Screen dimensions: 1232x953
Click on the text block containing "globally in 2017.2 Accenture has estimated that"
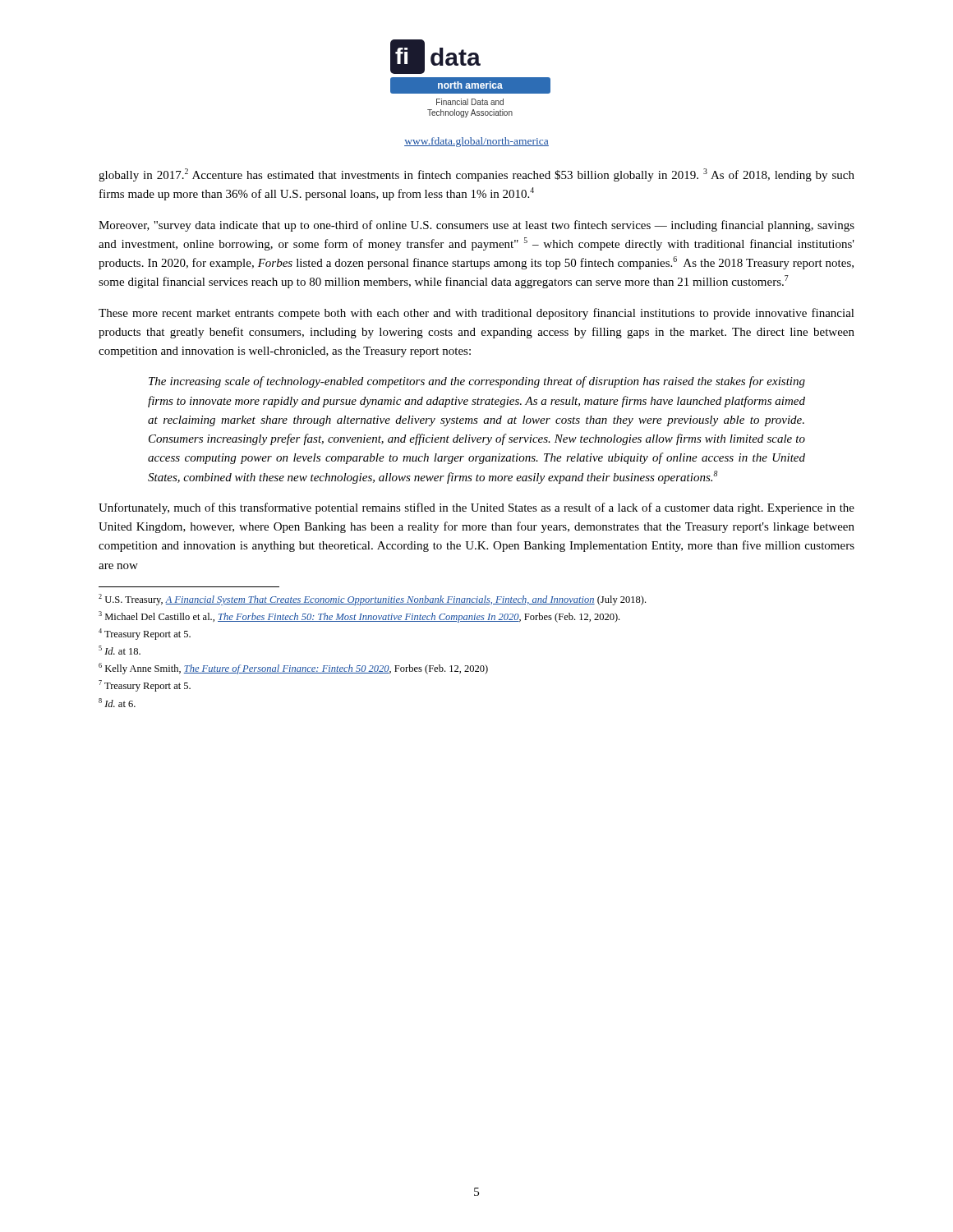coord(476,184)
